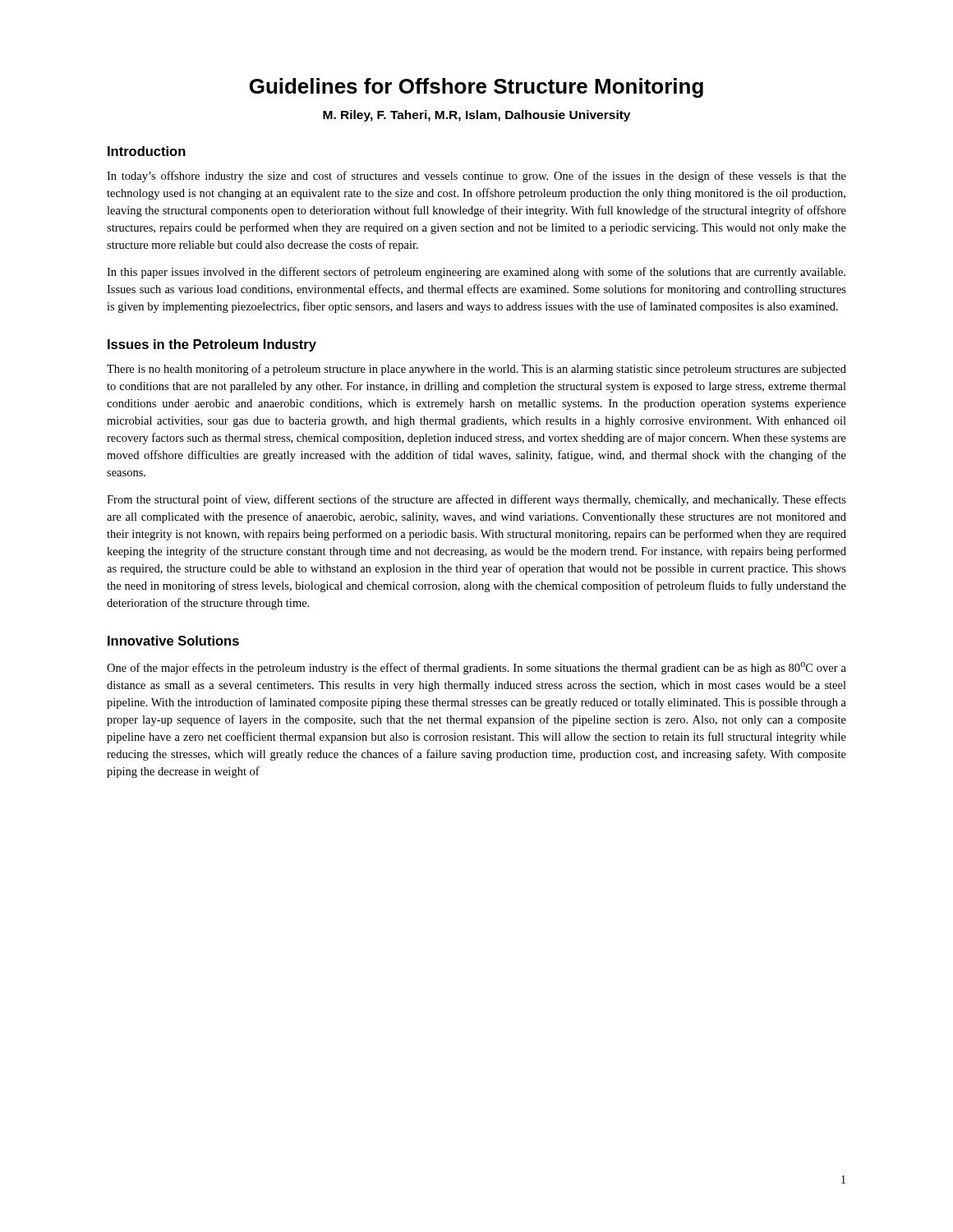Image resolution: width=953 pixels, height=1232 pixels.
Task: Locate the text block that reads "In today’s offshore industry the"
Action: coord(476,210)
